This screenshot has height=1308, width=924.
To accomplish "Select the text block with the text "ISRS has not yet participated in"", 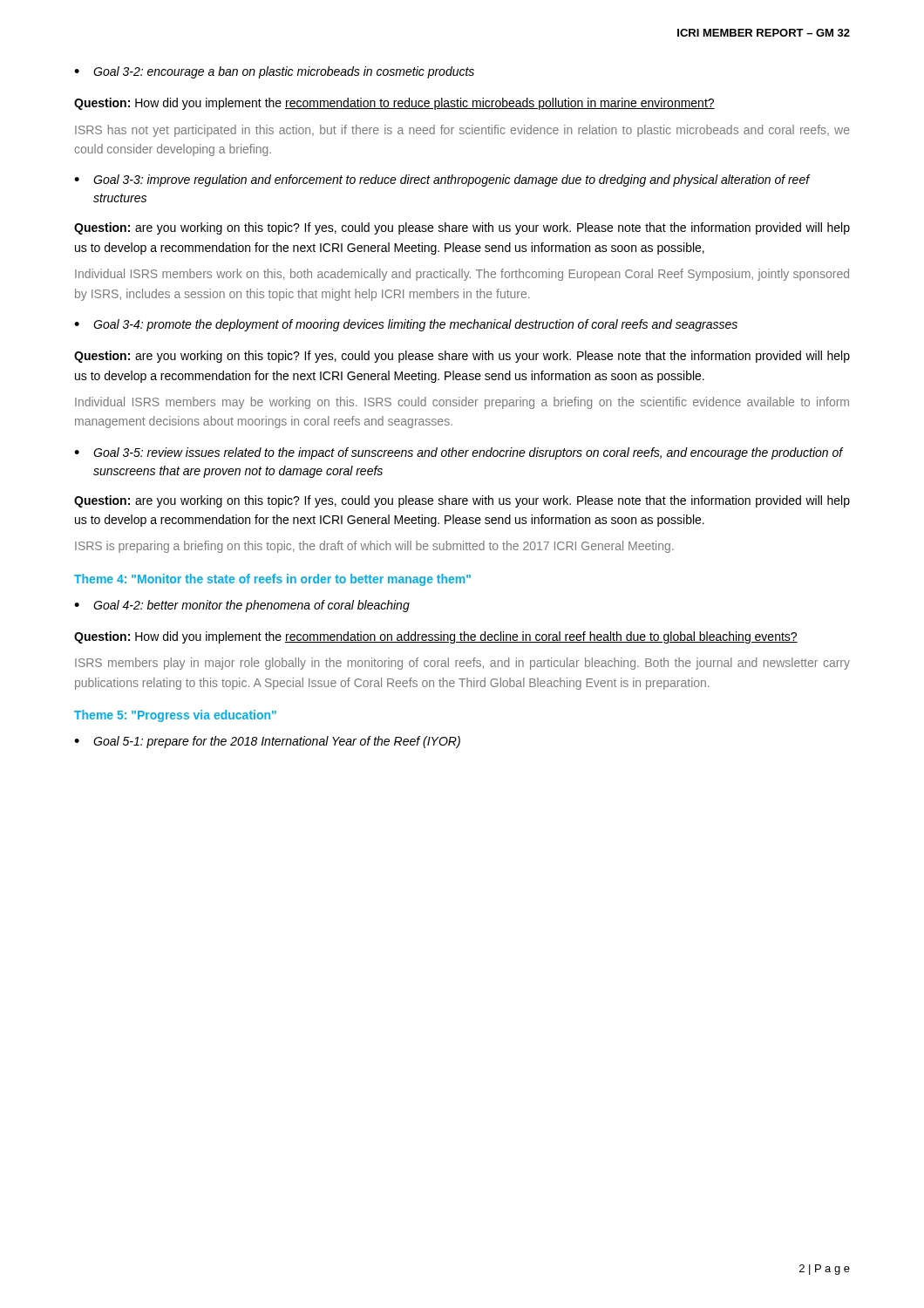I will click(x=462, y=139).
